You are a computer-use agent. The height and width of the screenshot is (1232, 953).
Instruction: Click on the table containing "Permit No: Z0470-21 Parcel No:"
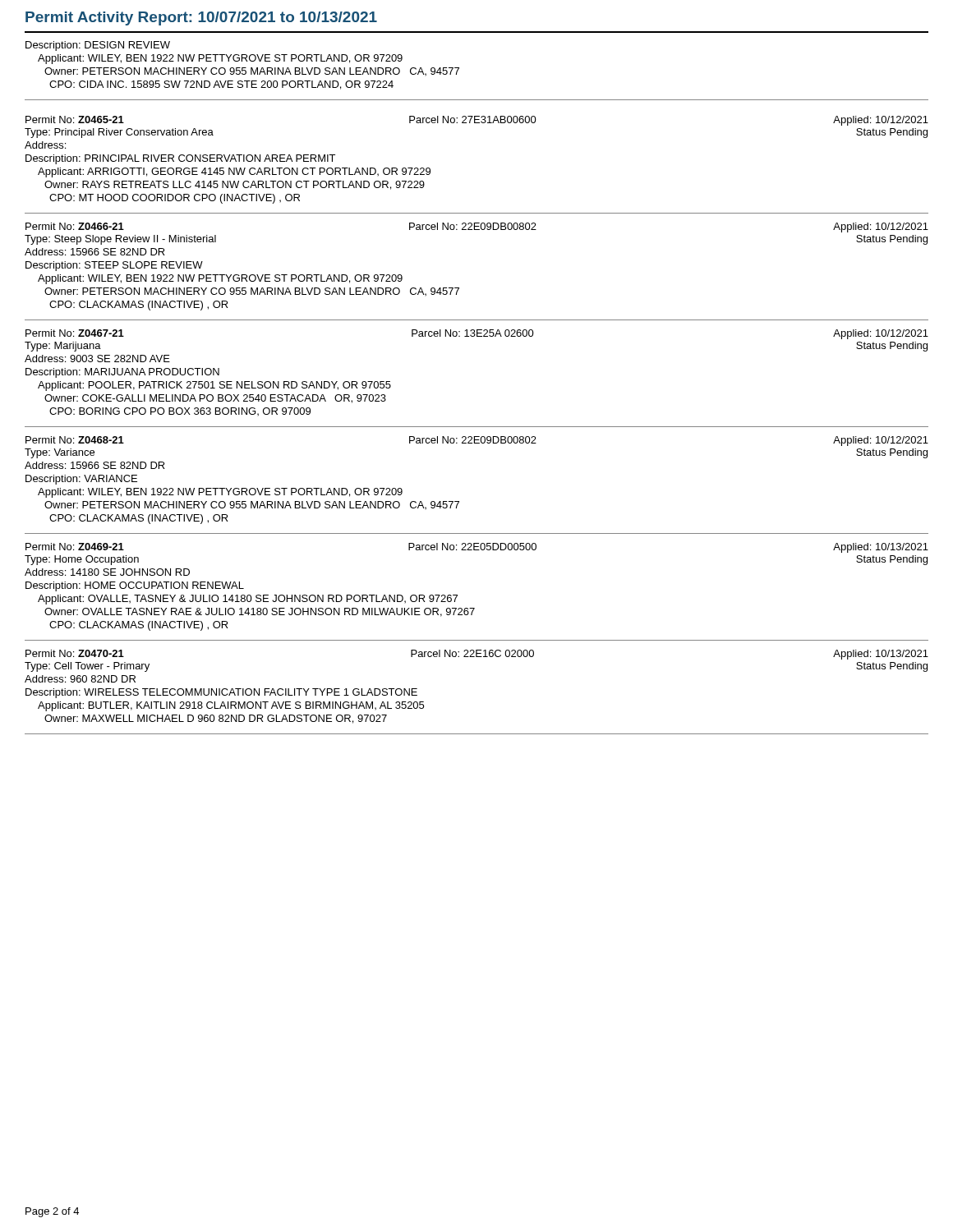[476, 687]
